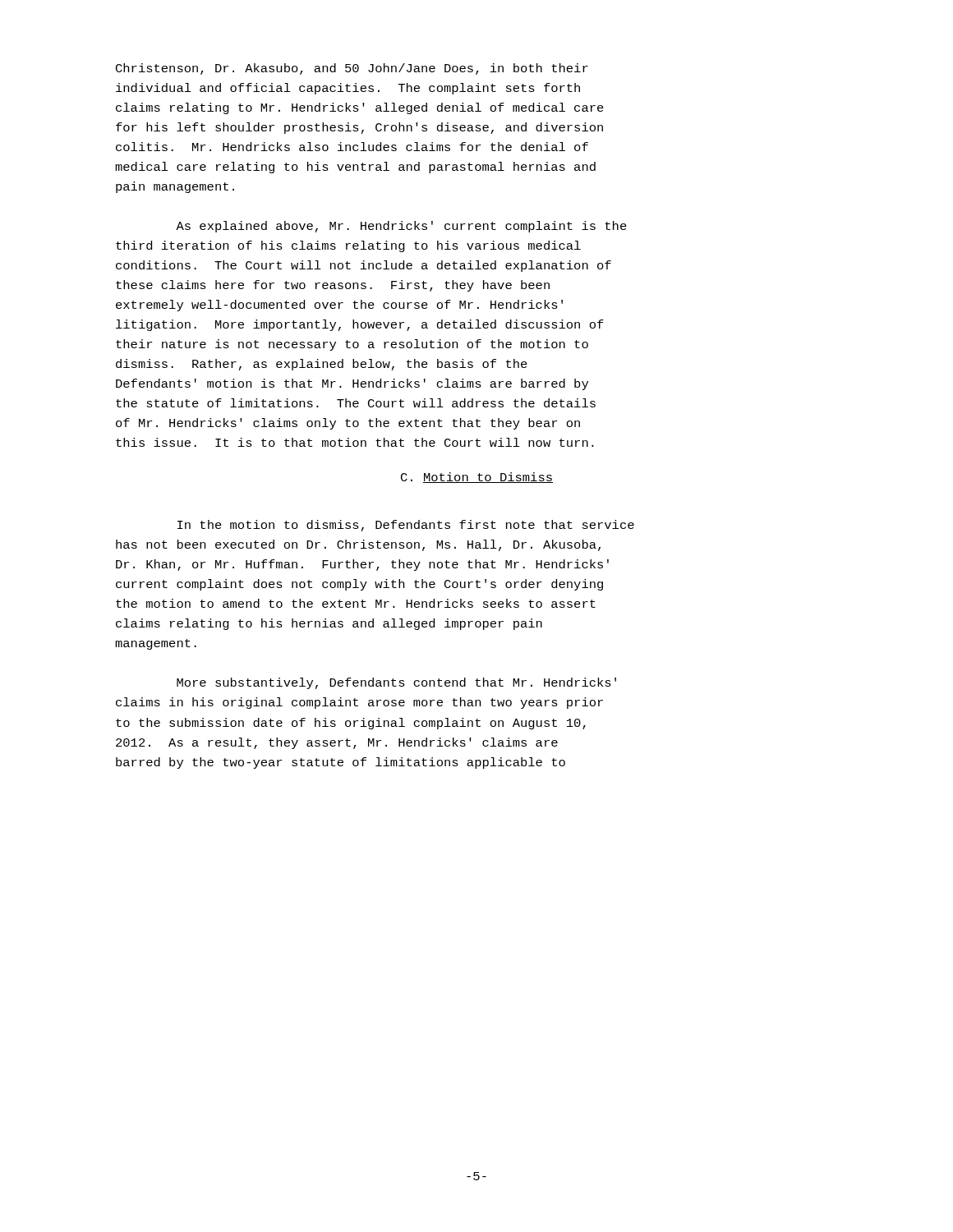Locate the block of text that opens with "Christenson, Dr. Akasubo, and 50"

click(360, 128)
